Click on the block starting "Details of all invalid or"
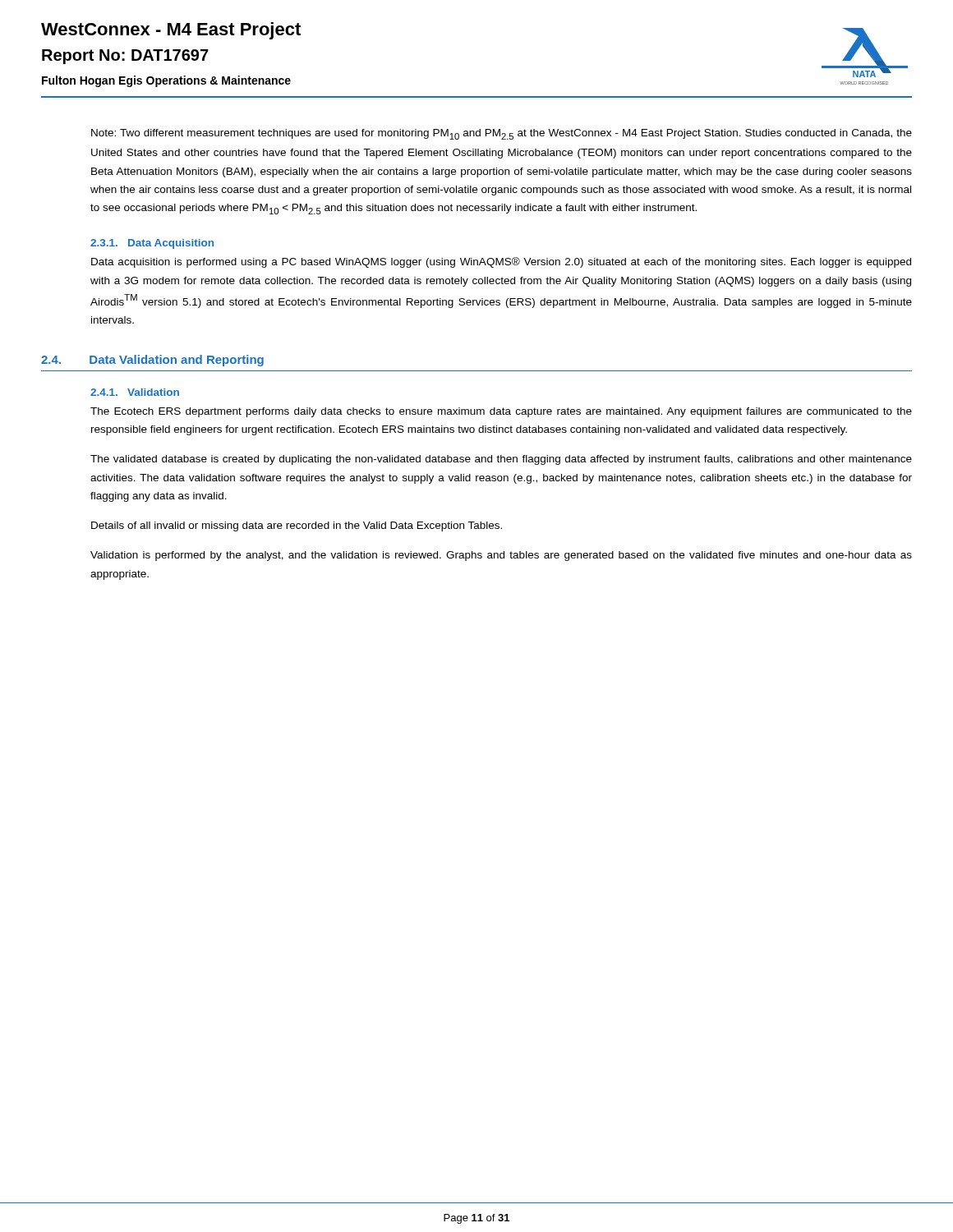This screenshot has height=1232, width=953. (x=297, y=525)
